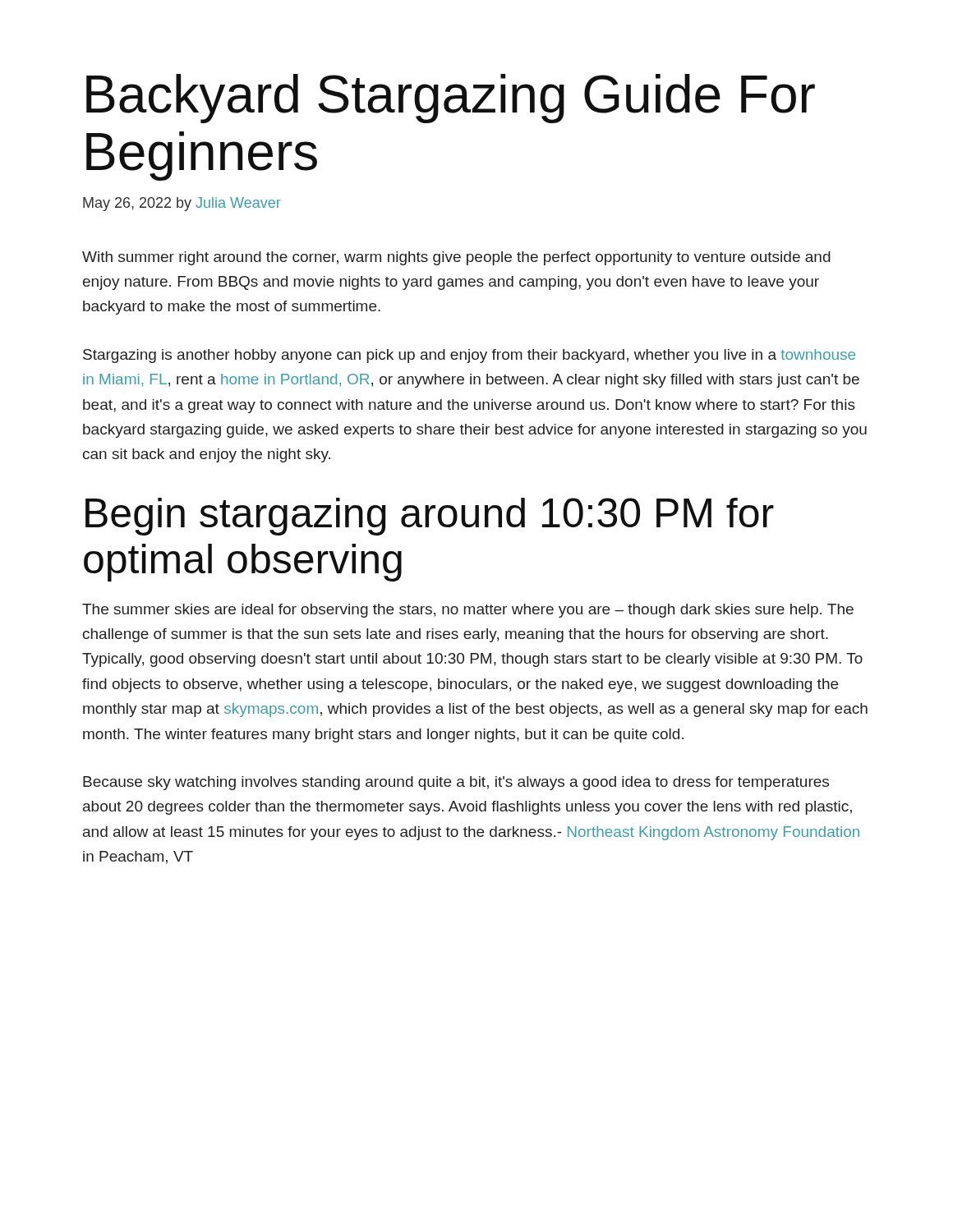Click the passage that begins "With summer right around the corner,"
Screen dimensions: 1232x953
tap(476, 282)
